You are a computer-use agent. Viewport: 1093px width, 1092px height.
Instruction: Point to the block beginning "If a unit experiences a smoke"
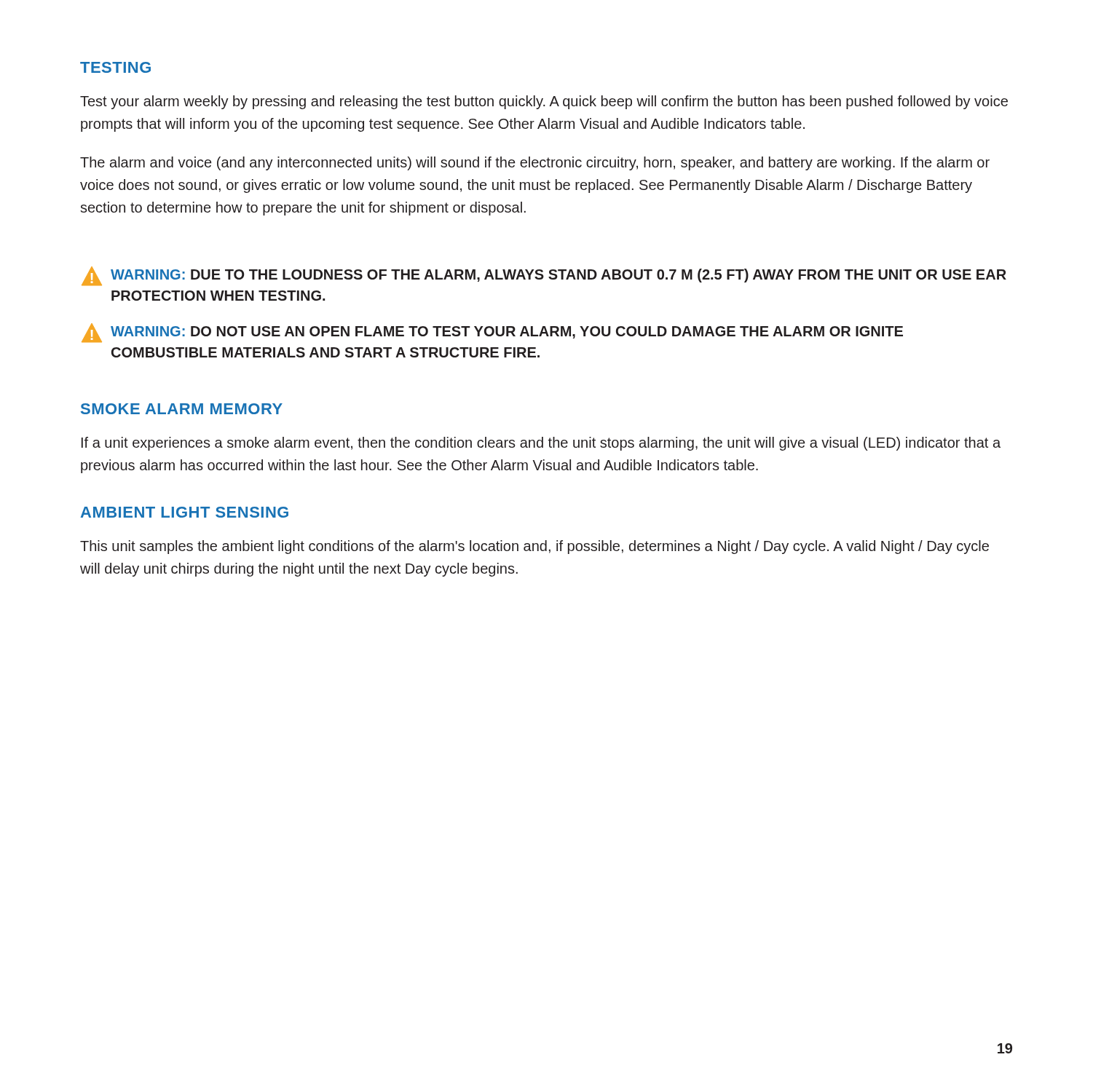pos(546,454)
